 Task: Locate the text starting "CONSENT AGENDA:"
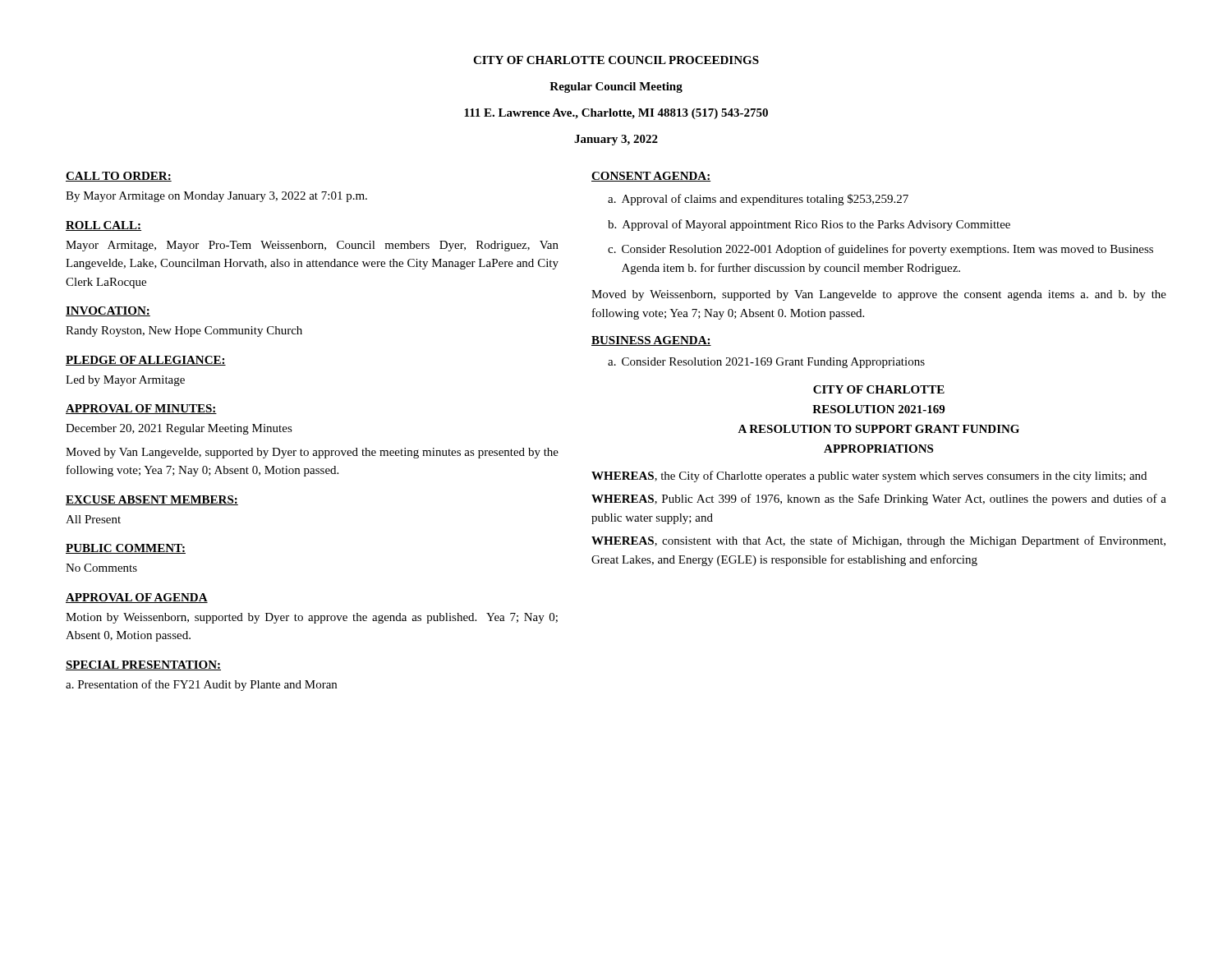coord(651,176)
